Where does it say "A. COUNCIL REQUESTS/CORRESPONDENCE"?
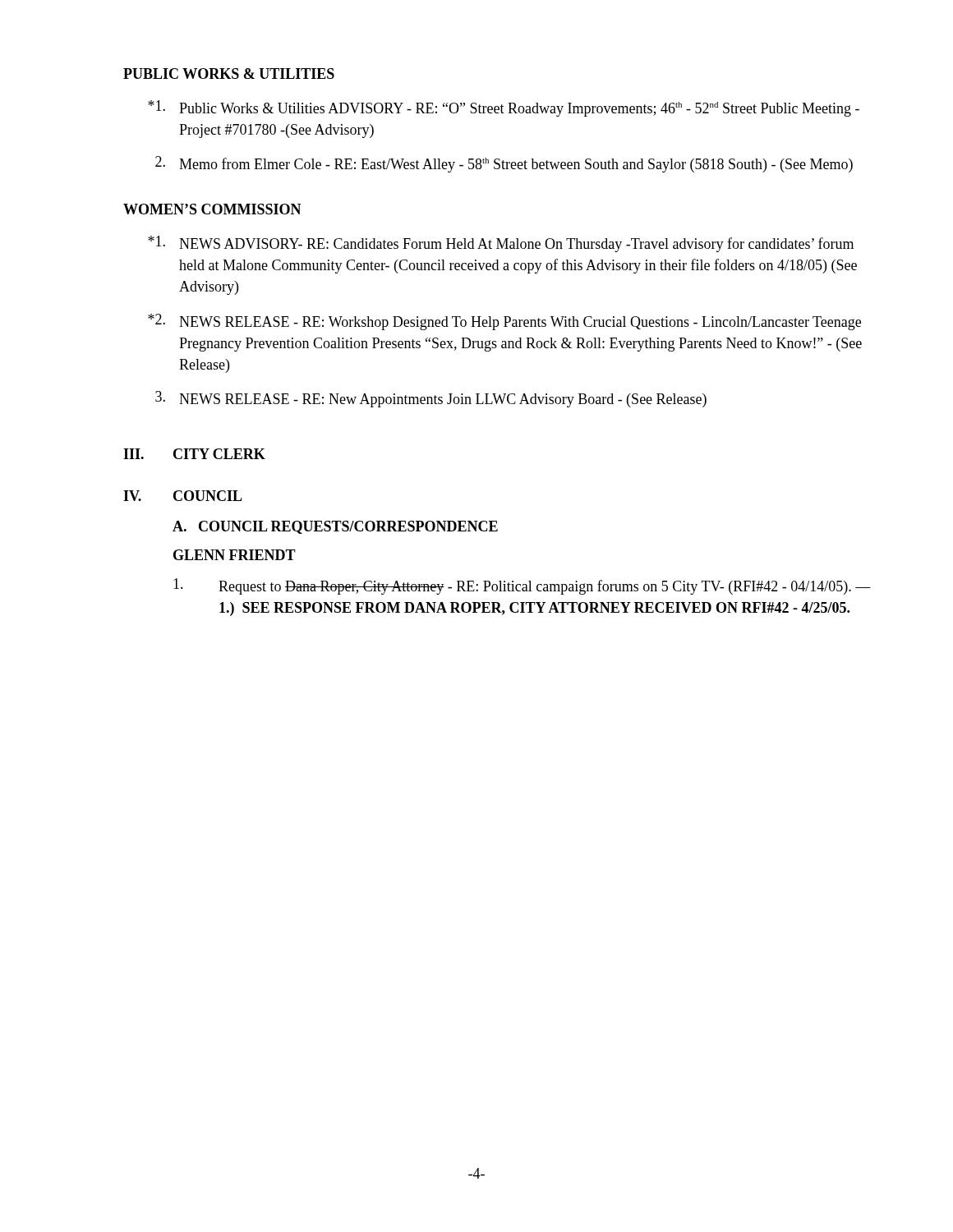Viewport: 953px width, 1232px height. click(335, 526)
